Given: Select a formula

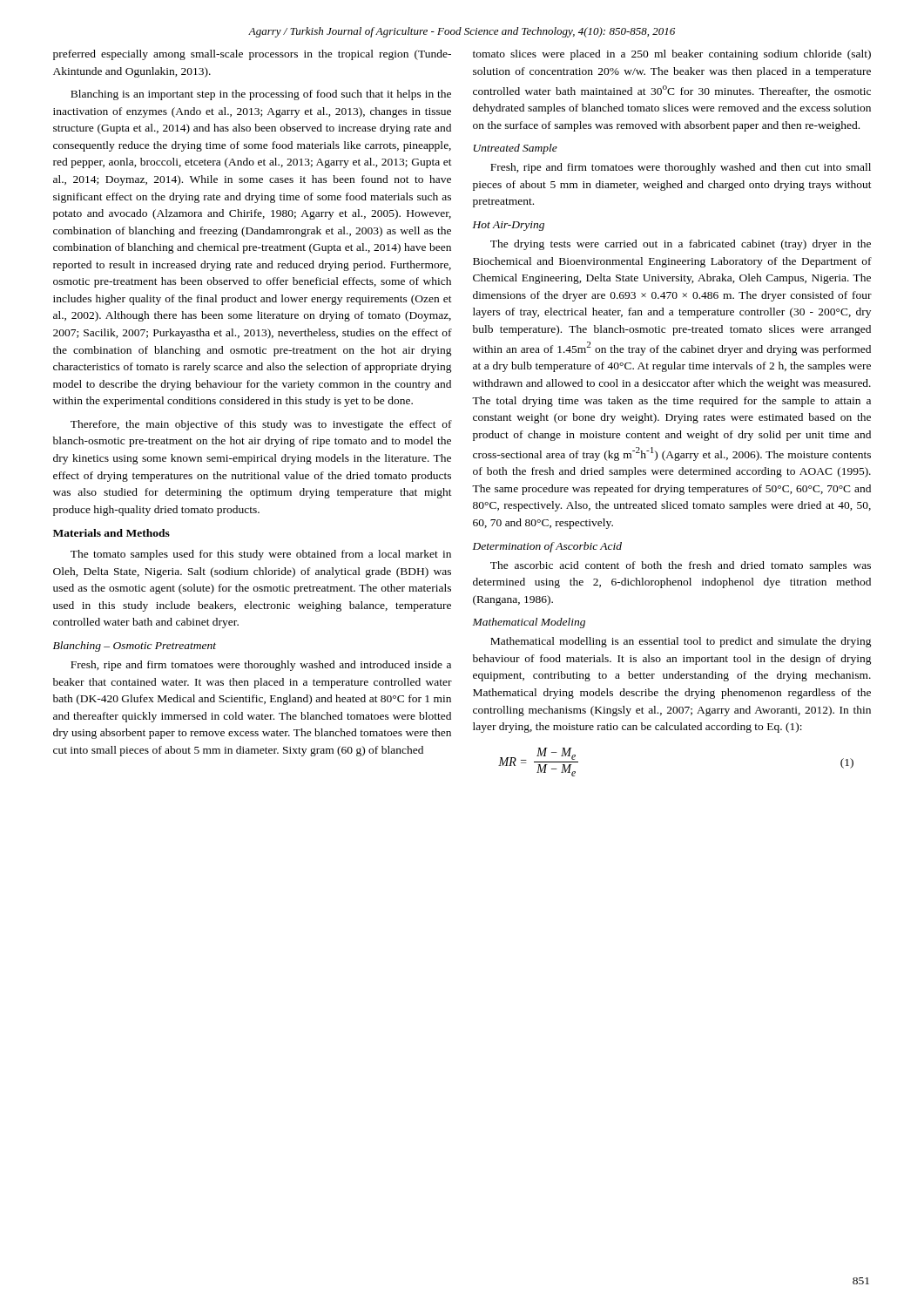Looking at the screenshot, I should click(x=685, y=762).
